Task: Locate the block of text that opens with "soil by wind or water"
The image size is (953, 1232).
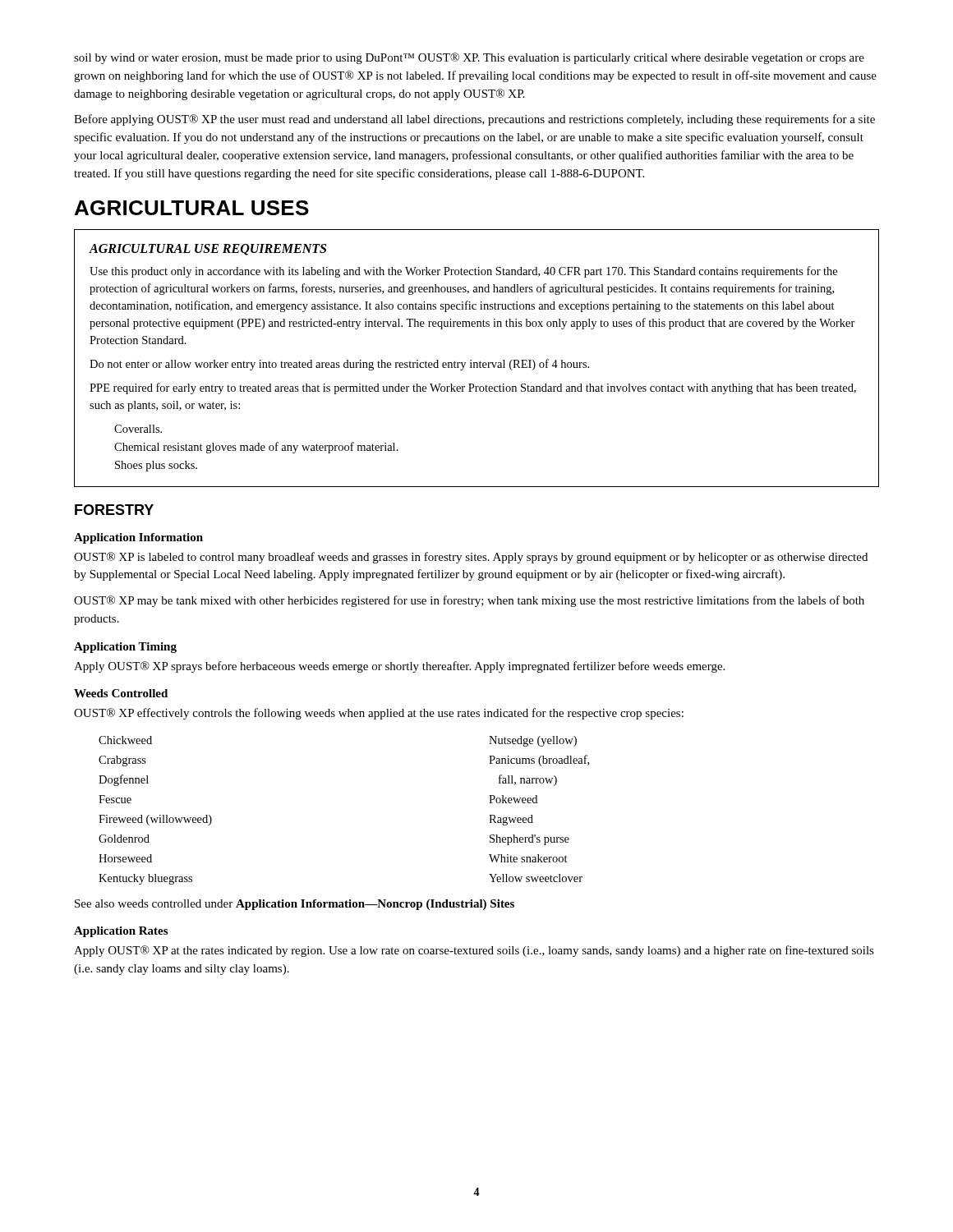Action: [x=475, y=75]
